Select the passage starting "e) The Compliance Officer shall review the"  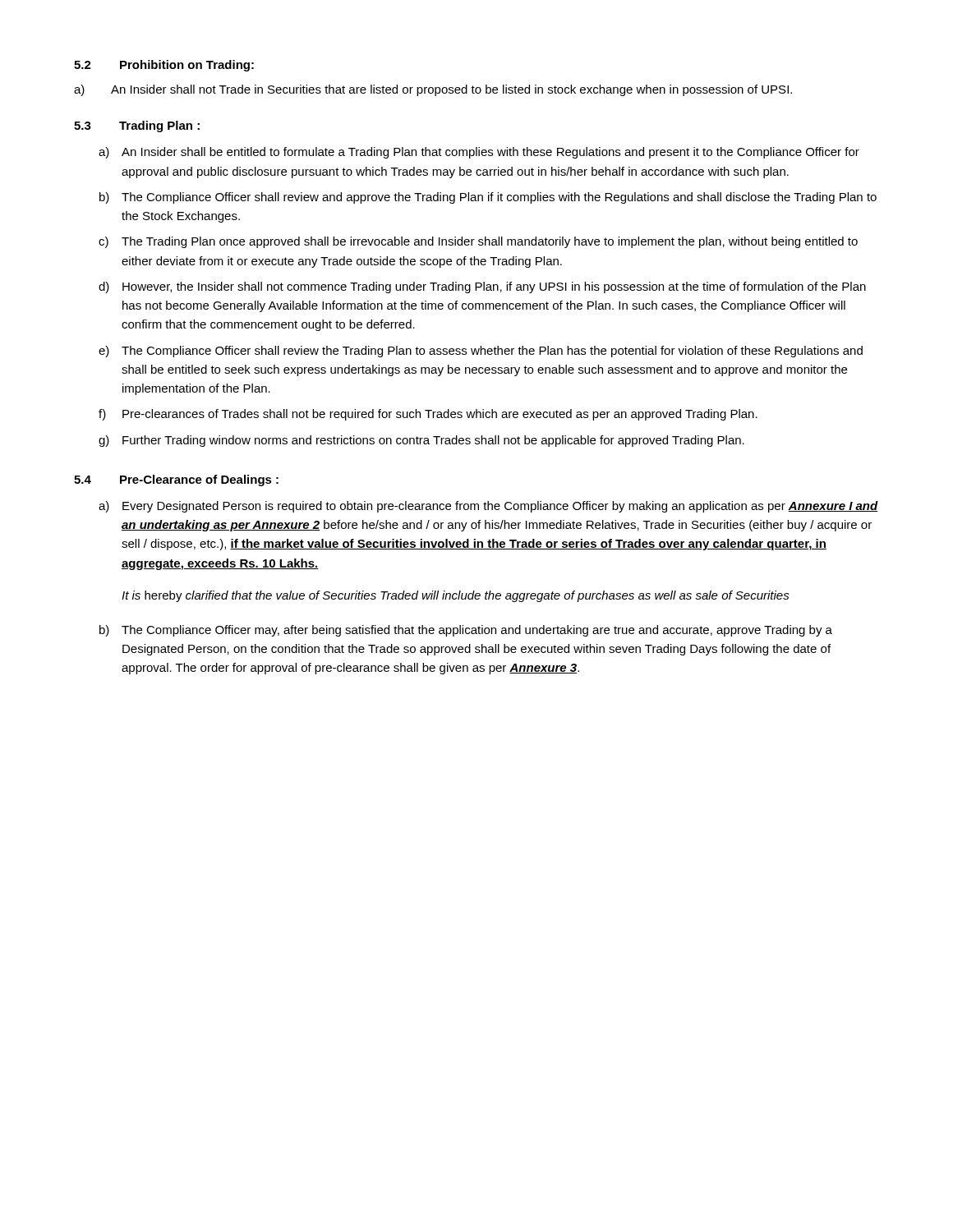coord(489,369)
